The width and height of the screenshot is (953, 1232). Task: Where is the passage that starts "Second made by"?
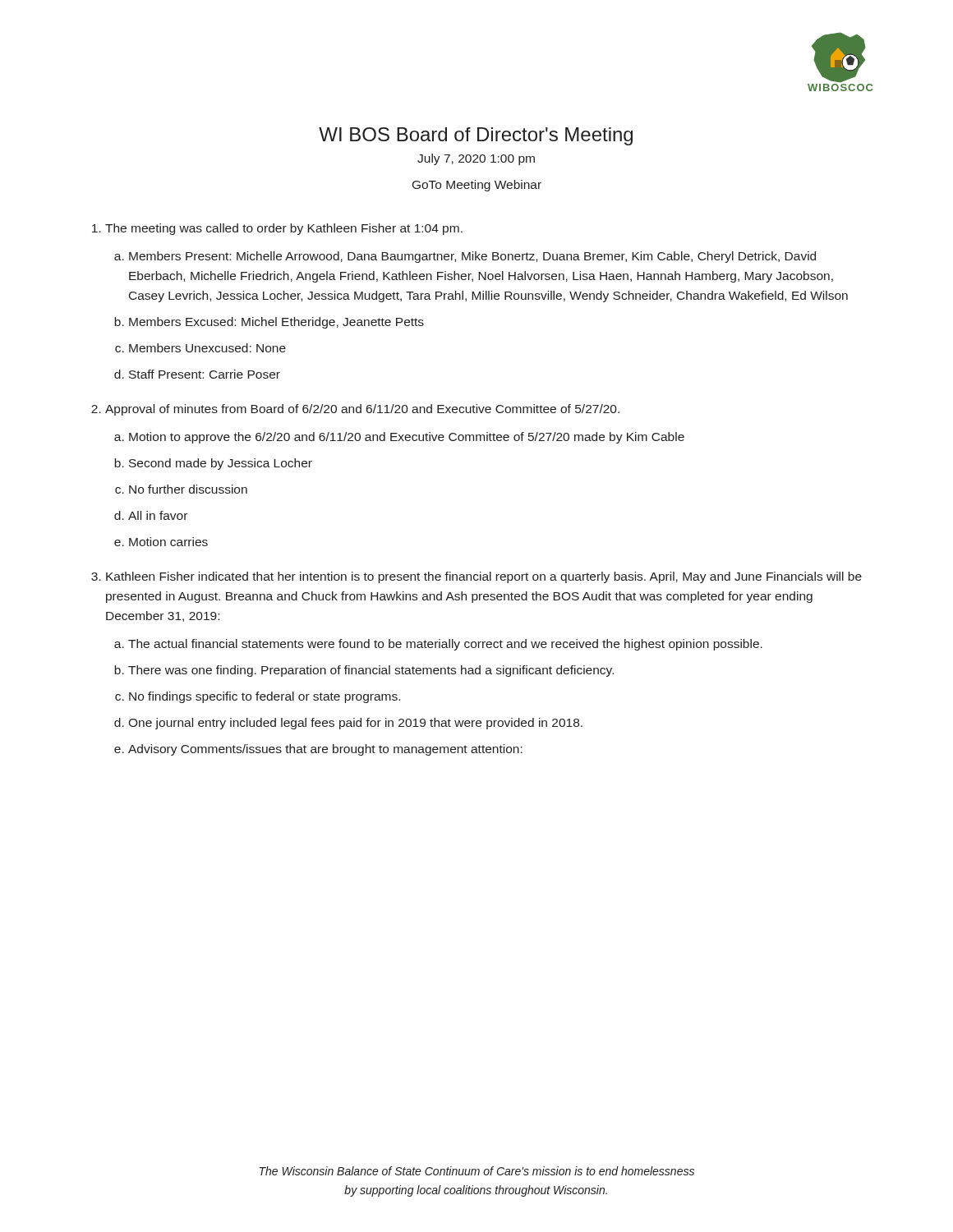[x=220, y=463]
